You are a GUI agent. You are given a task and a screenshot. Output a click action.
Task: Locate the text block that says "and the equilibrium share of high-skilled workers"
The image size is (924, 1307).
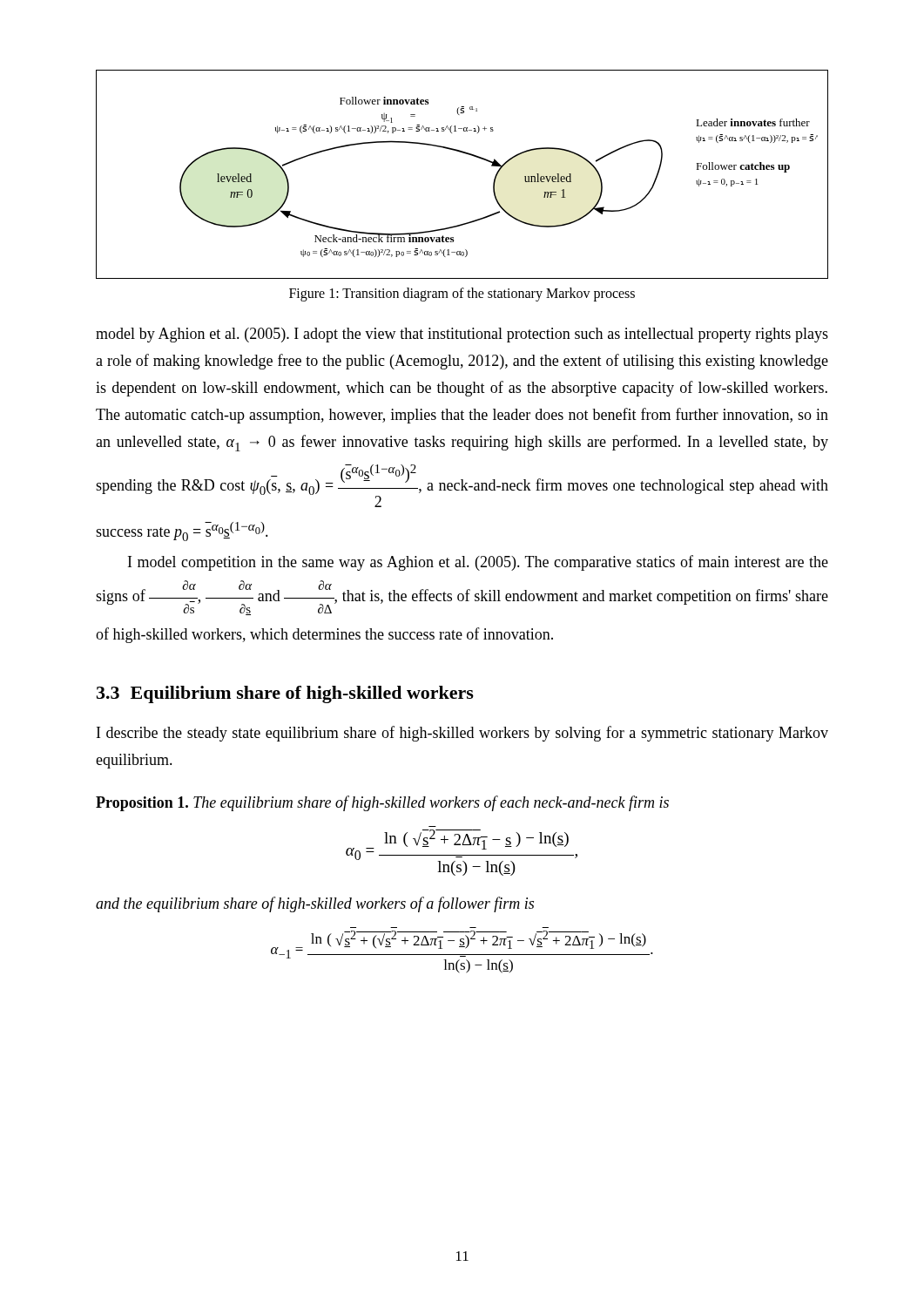(315, 904)
